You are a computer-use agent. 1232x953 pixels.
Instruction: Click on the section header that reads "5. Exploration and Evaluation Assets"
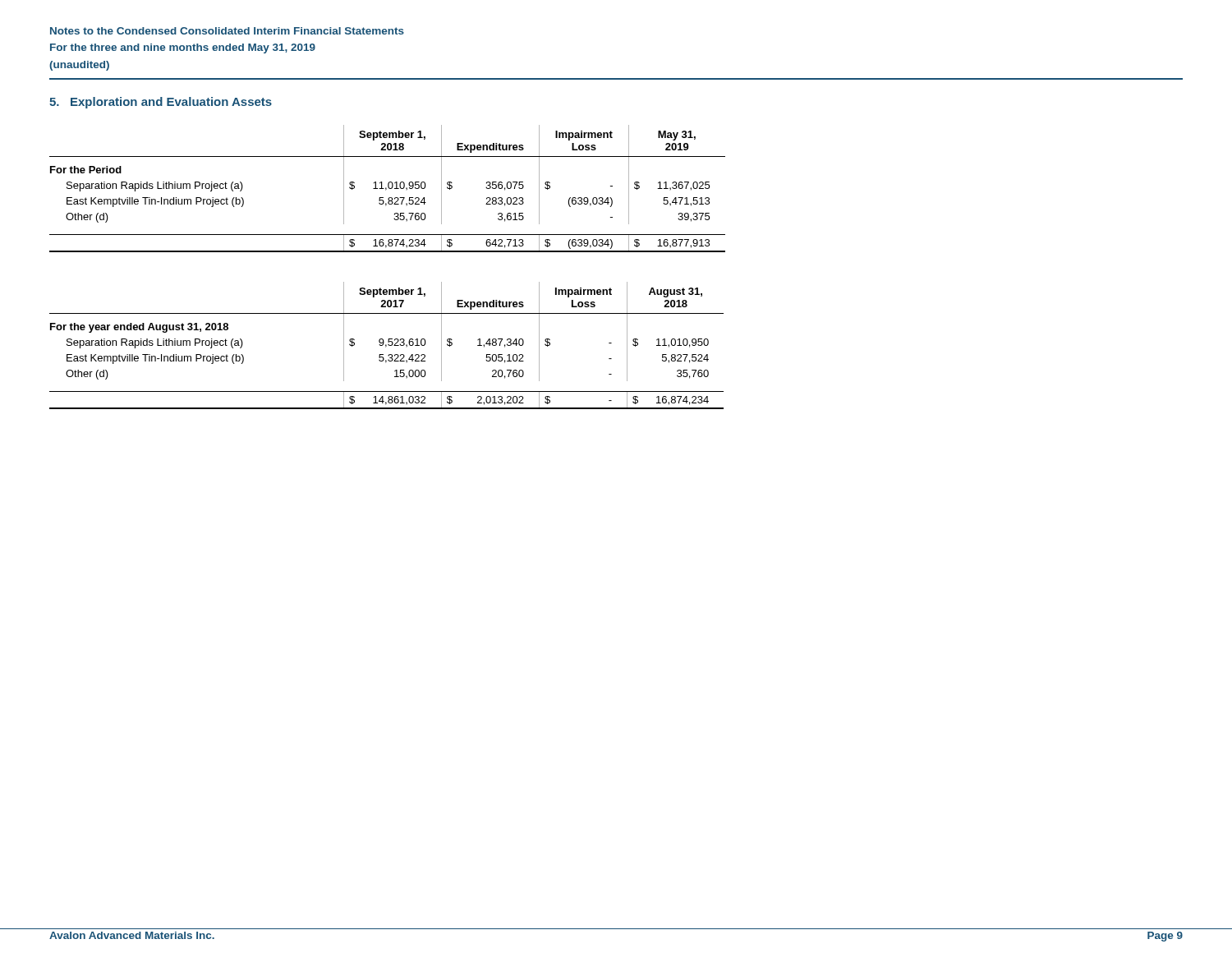pos(161,101)
